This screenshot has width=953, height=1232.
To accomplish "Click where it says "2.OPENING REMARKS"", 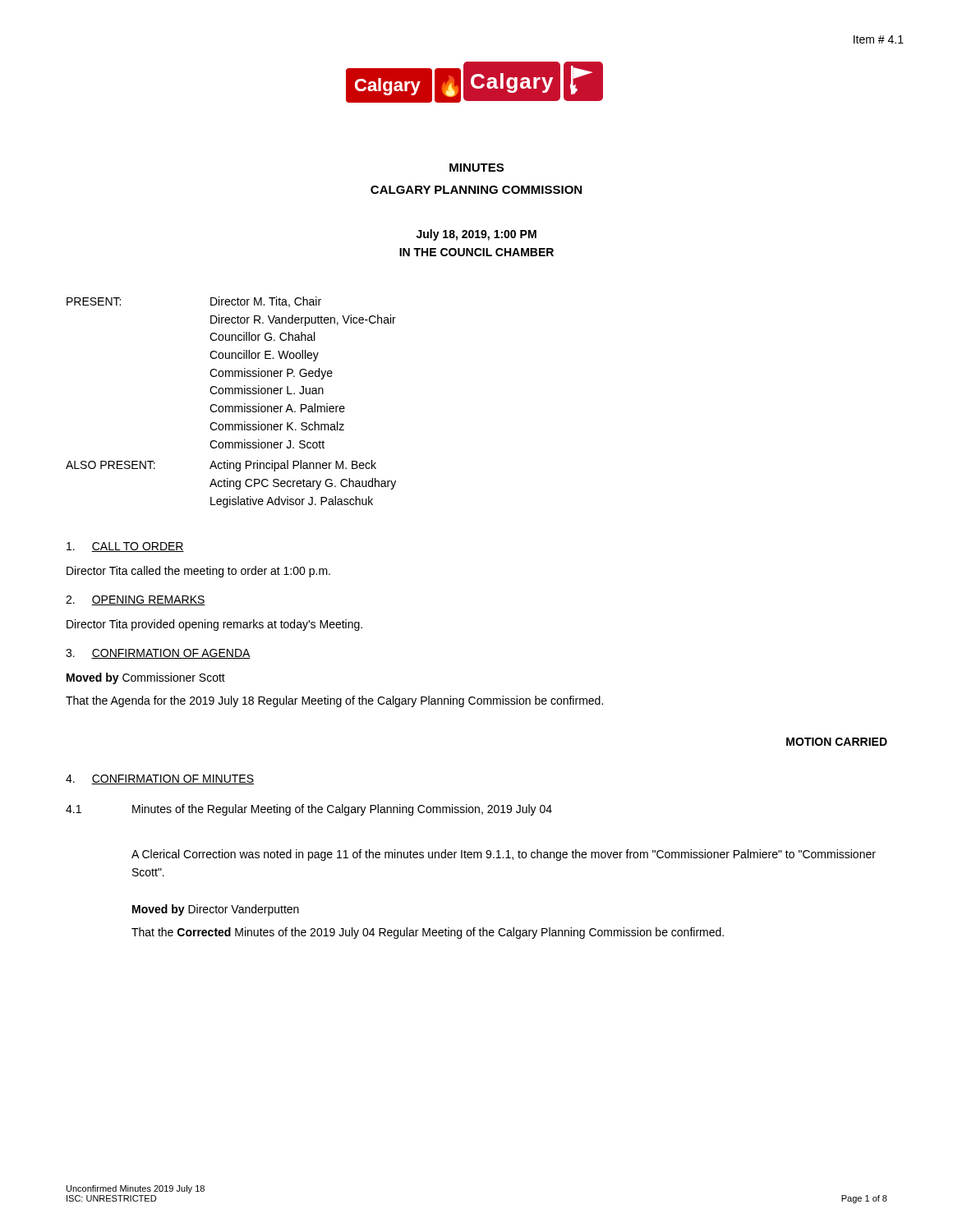I will [135, 600].
